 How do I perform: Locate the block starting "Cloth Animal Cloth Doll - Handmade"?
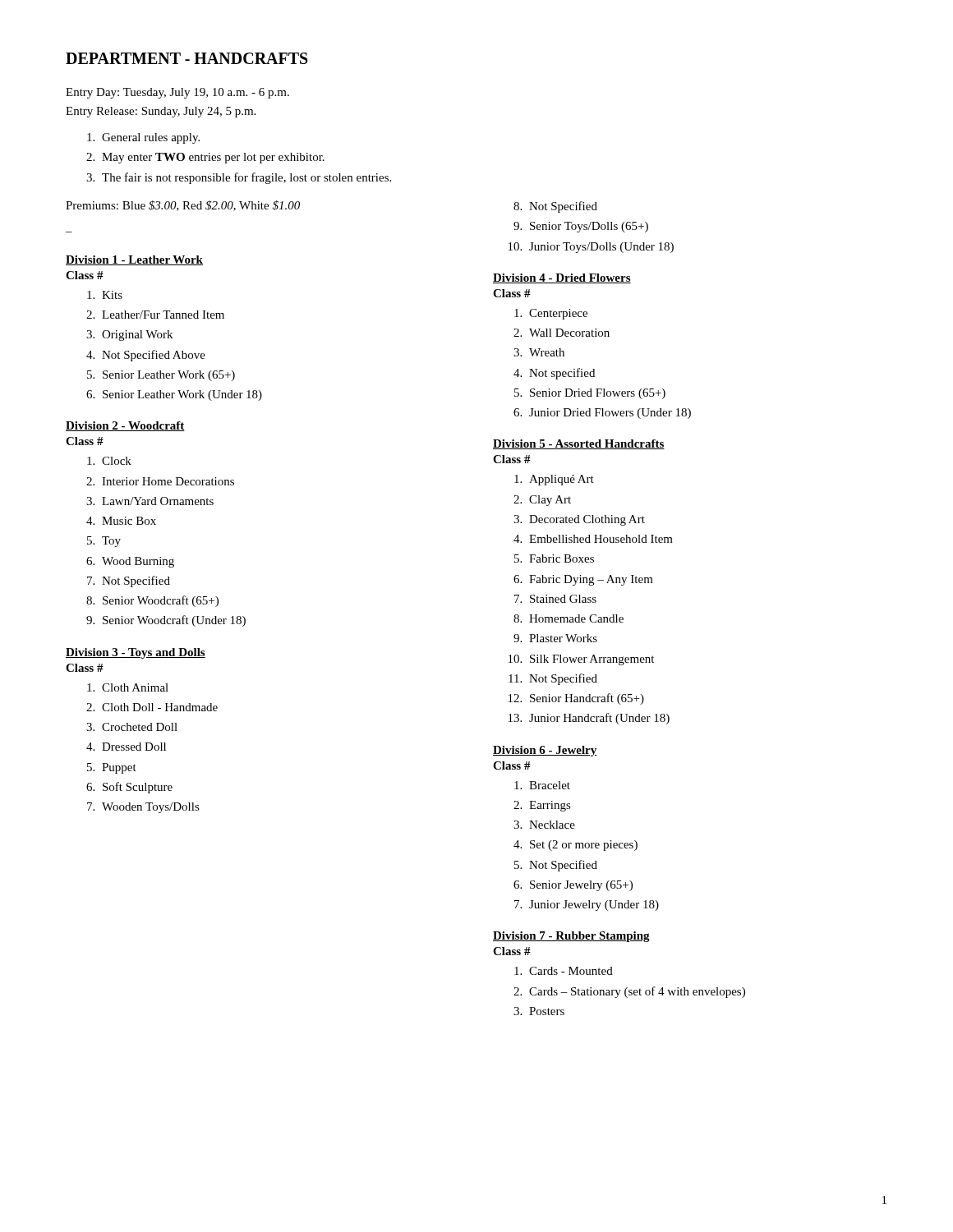pyautogui.click(x=135, y=687)
